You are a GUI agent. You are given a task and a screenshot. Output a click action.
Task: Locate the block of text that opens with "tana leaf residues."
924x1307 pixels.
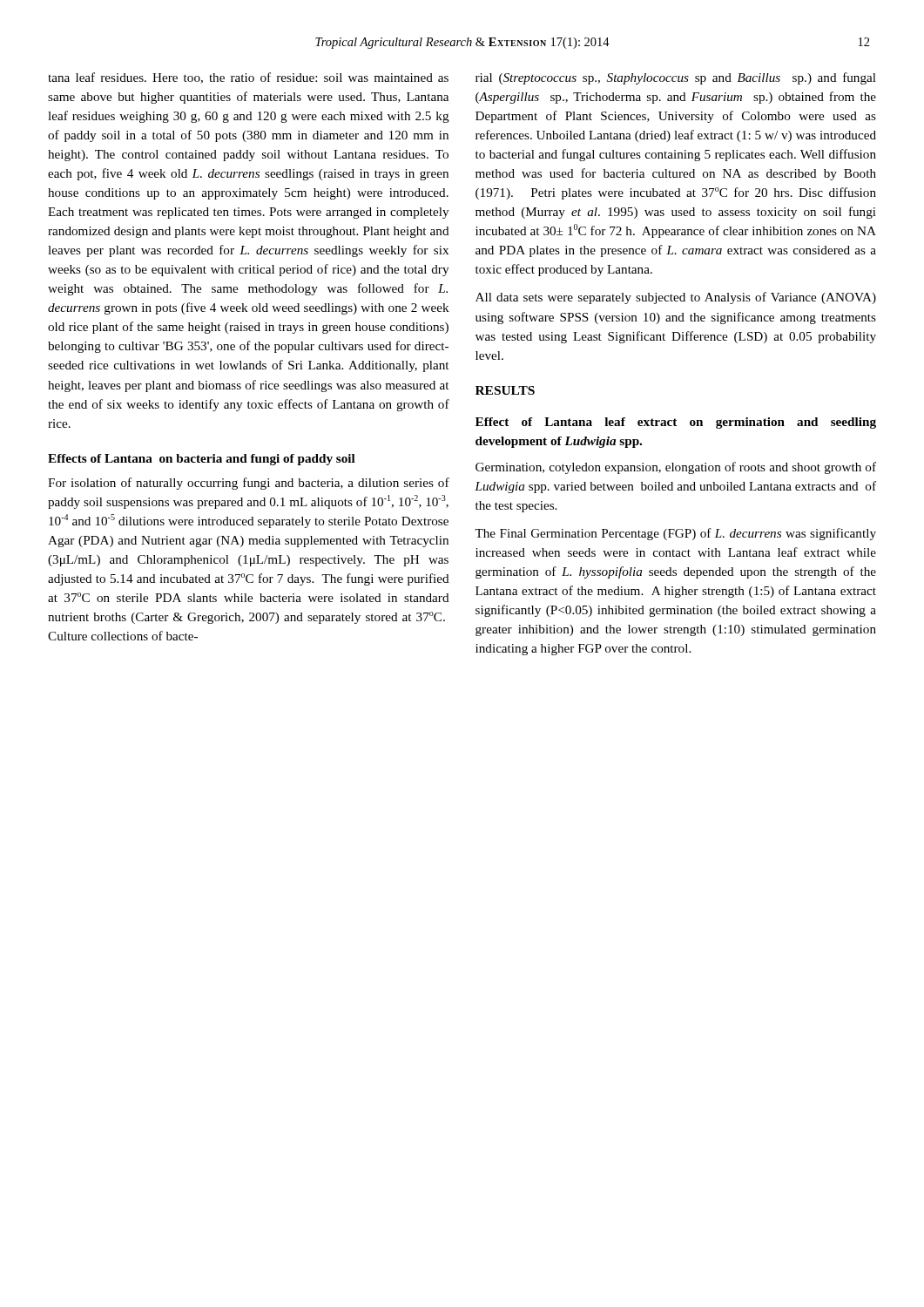coord(248,250)
